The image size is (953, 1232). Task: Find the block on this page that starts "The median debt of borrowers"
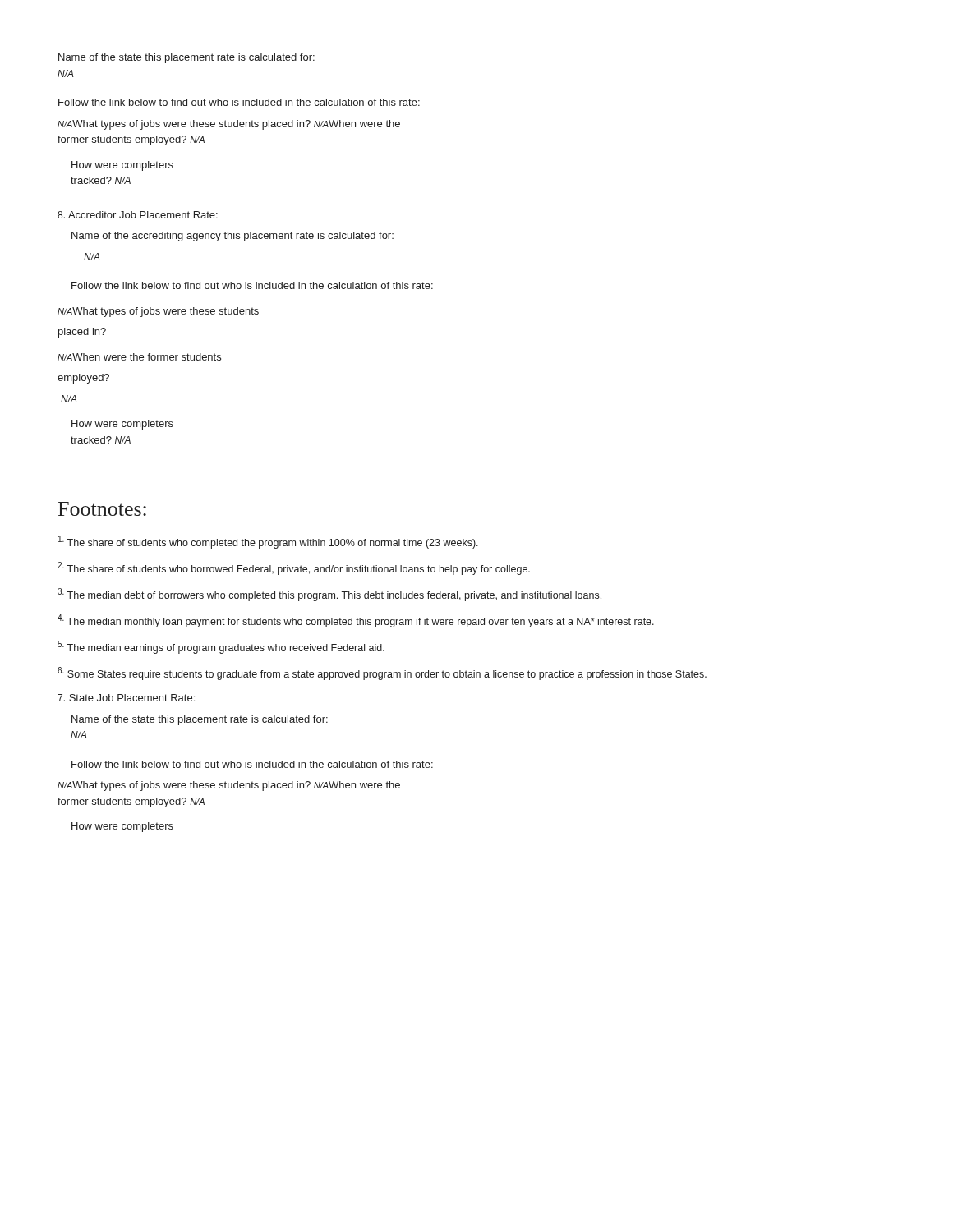330,594
